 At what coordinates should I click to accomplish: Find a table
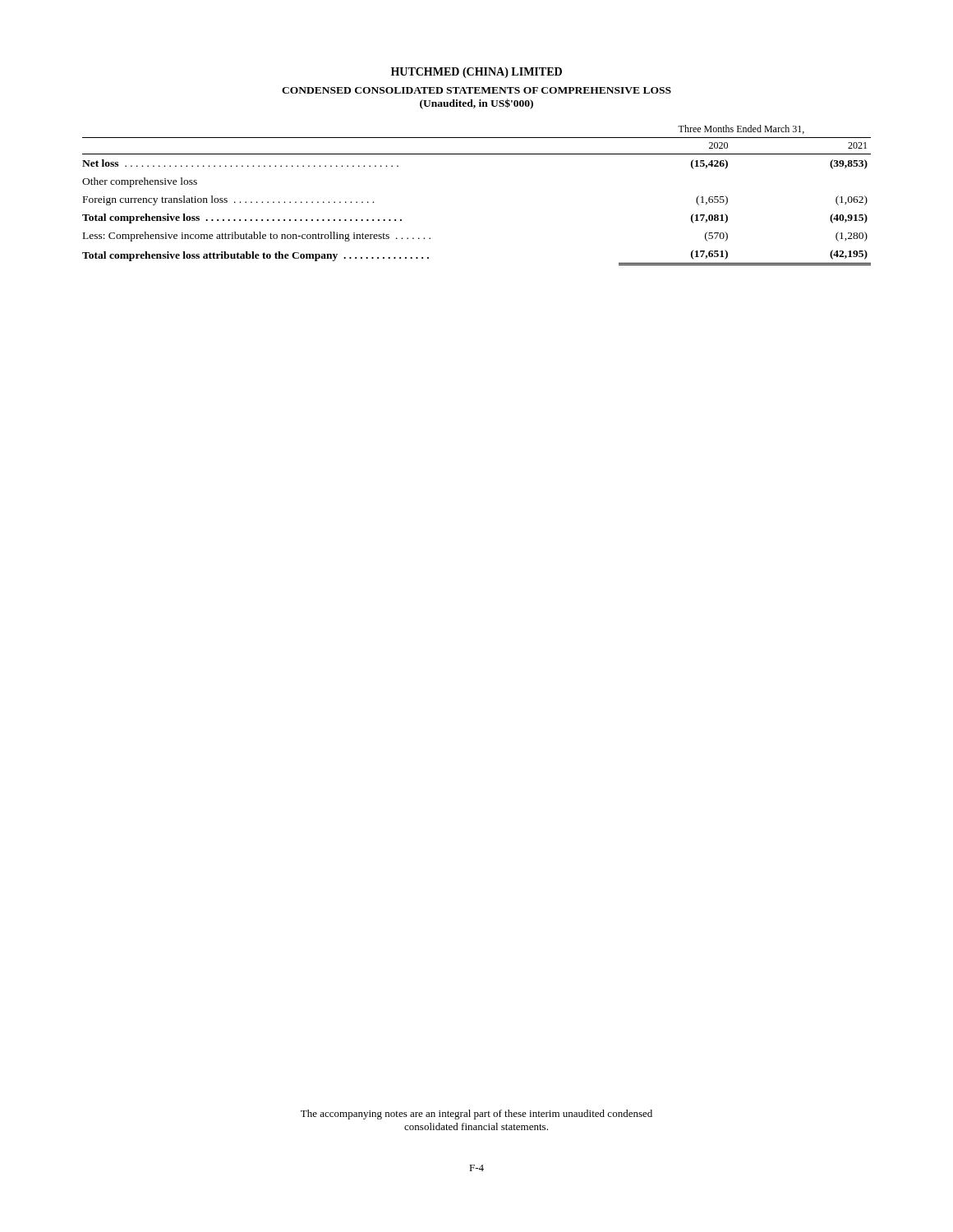(x=476, y=193)
